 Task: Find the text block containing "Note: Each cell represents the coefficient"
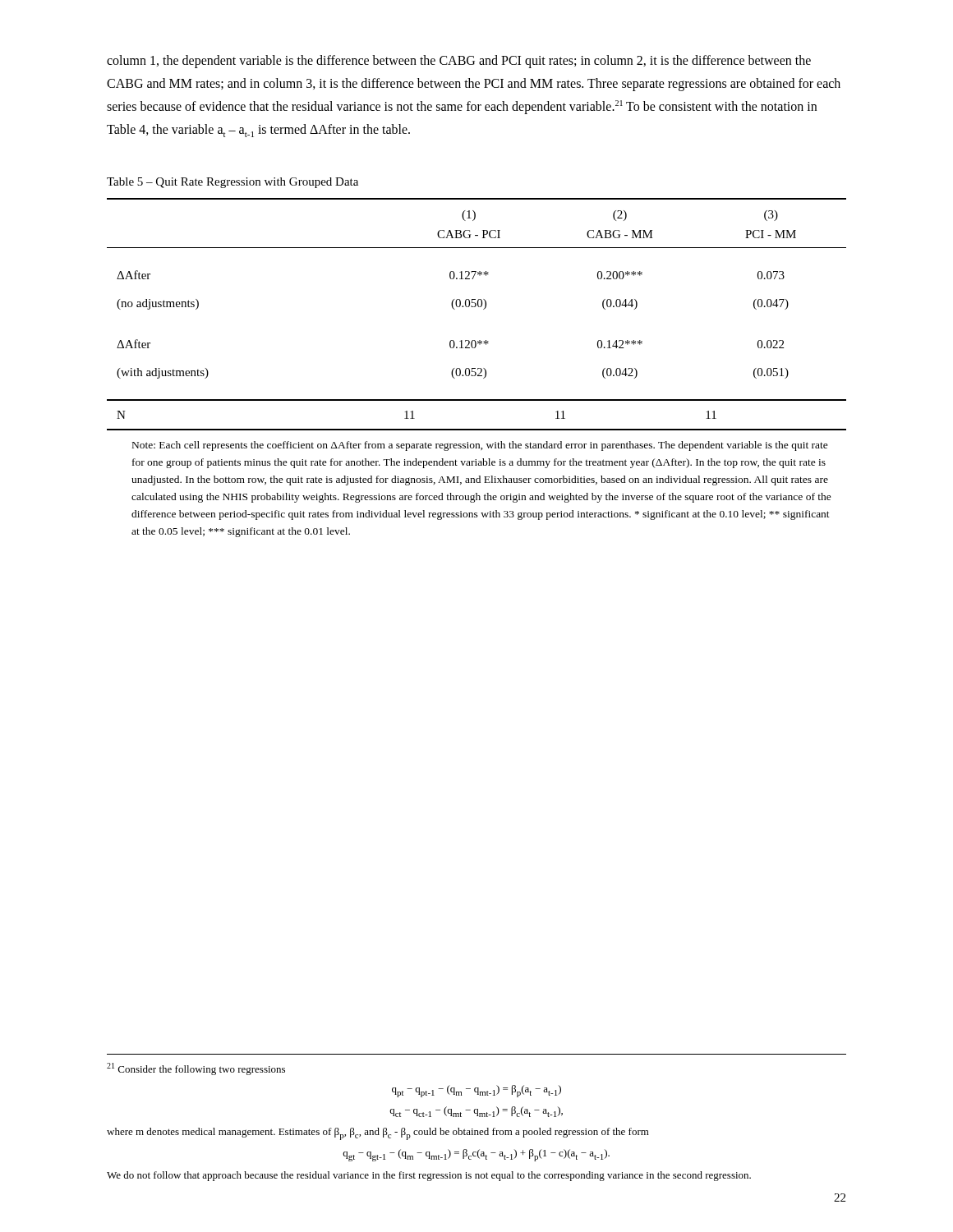(481, 488)
